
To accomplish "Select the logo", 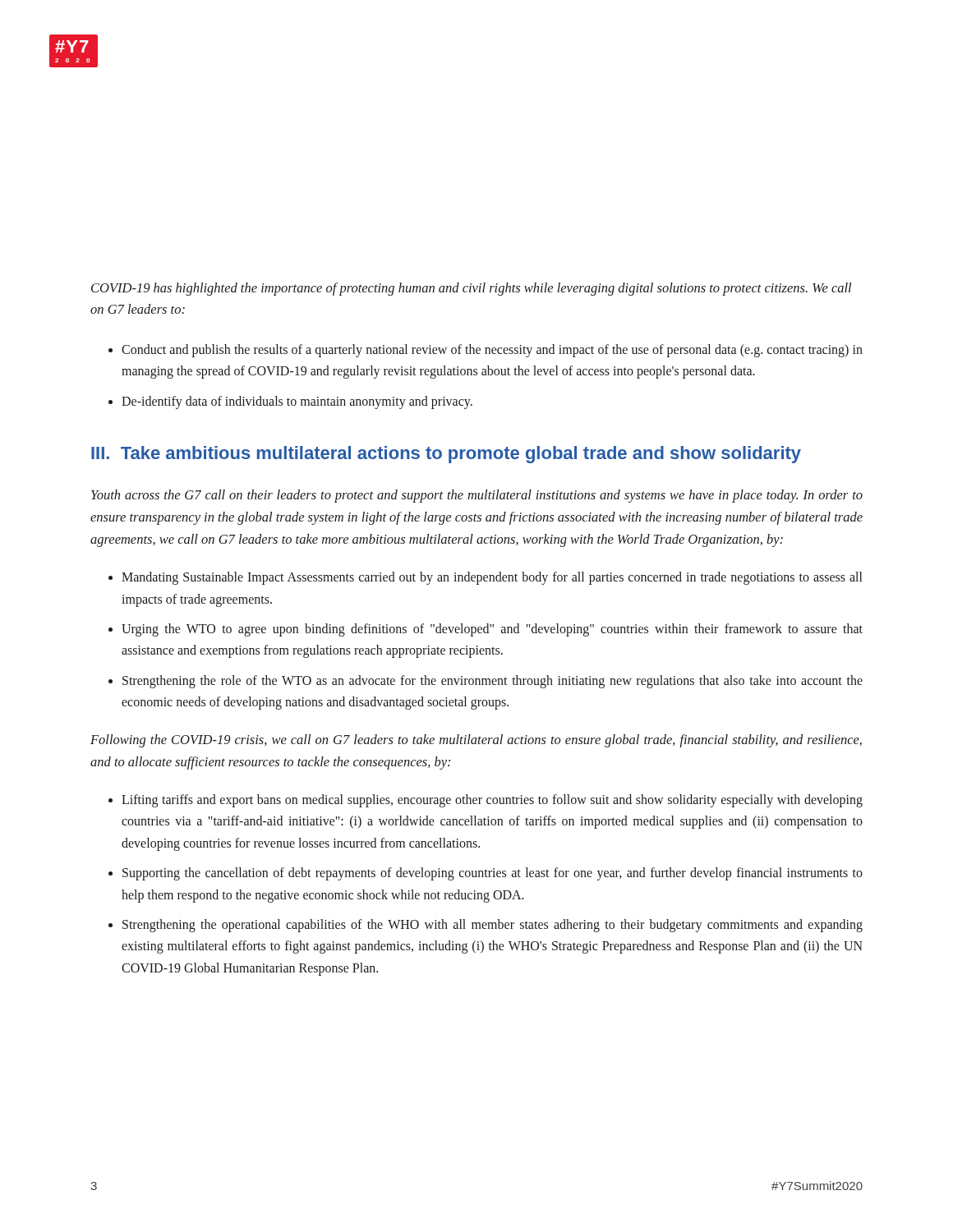I will (74, 51).
